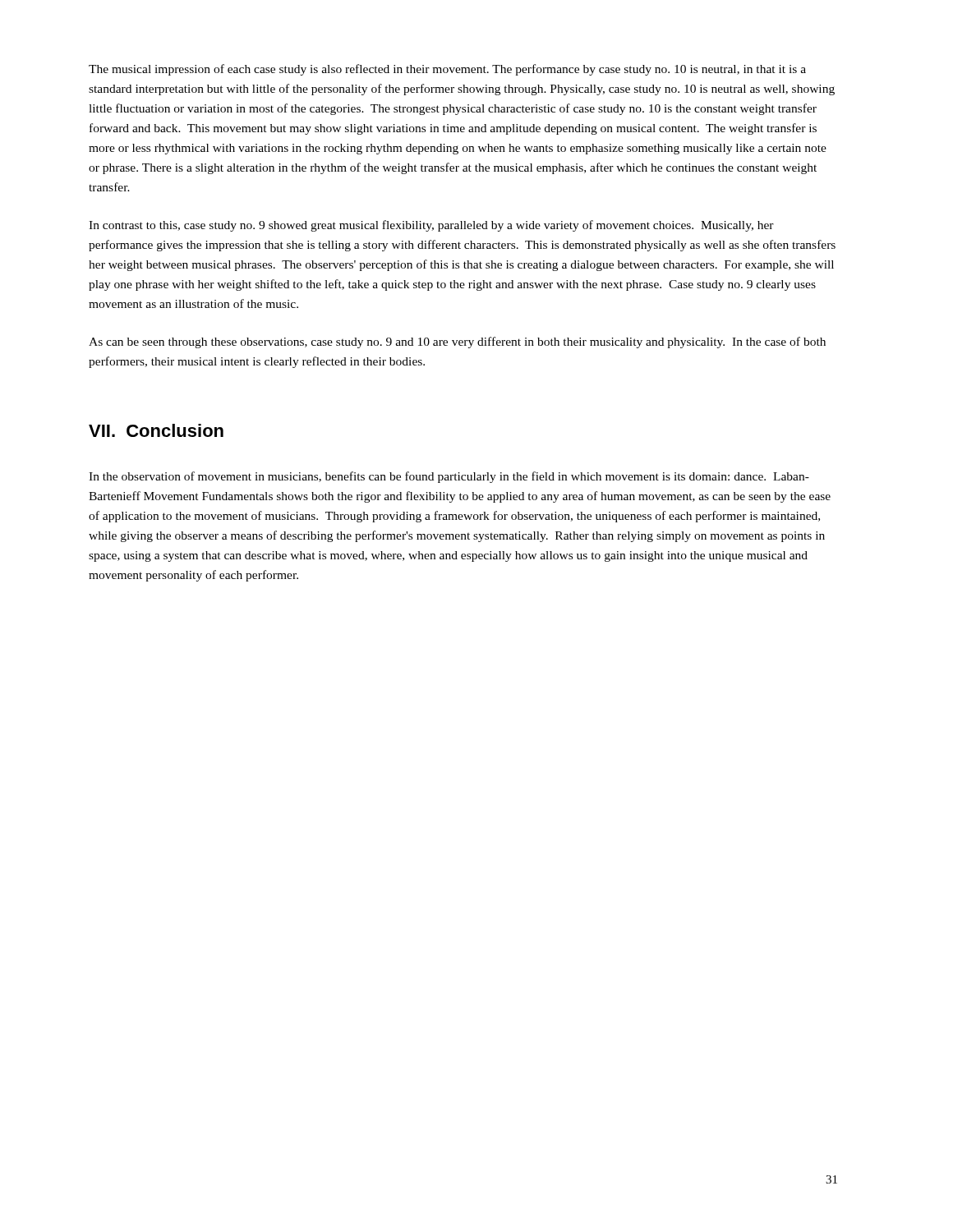Image resolution: width=953 pixels, height=1232 pixels.
Task: Locate the text block containing "The musical impression of each"
Action: (462, 128)
